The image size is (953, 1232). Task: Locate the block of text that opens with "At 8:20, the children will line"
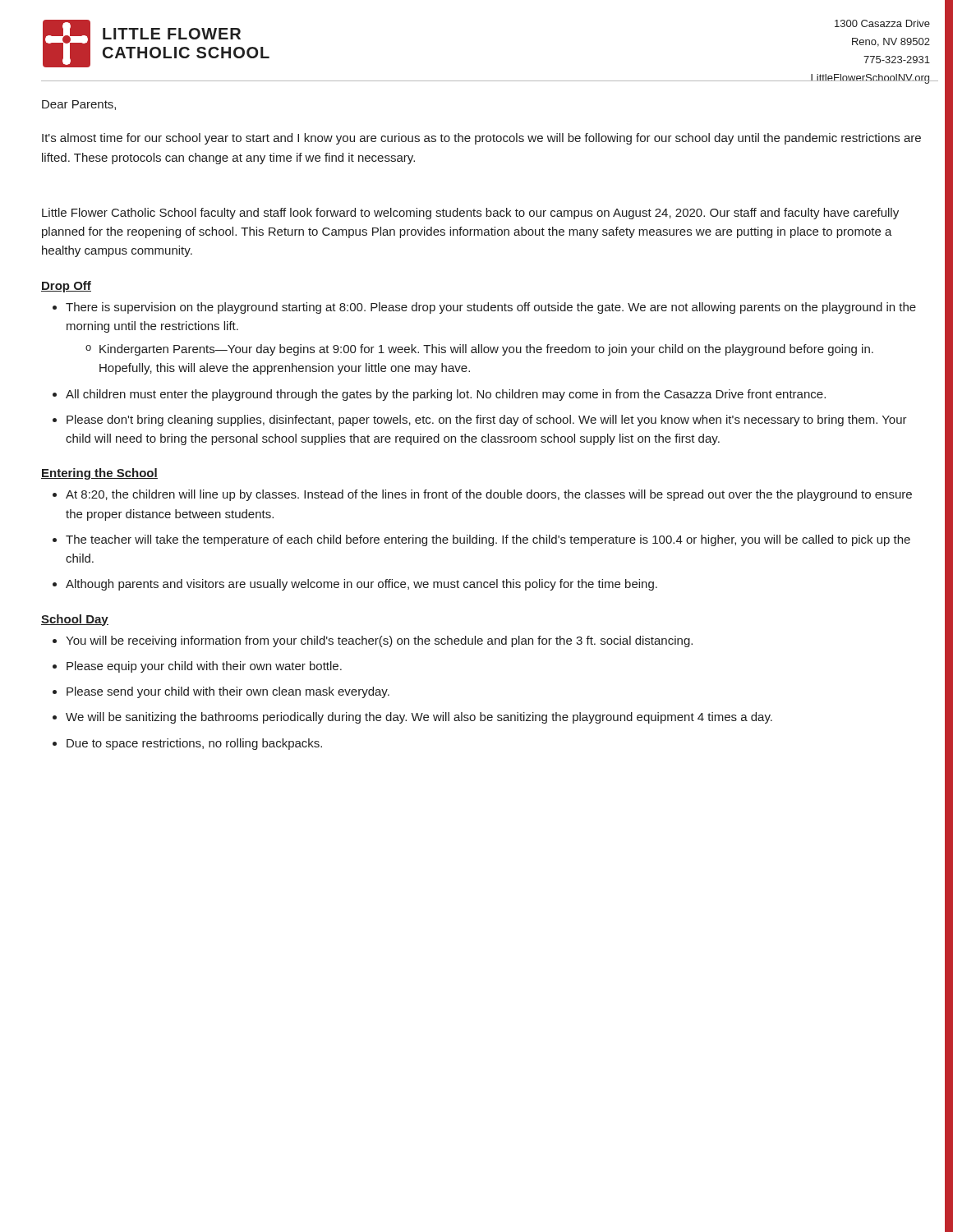(x=489, y=504)
